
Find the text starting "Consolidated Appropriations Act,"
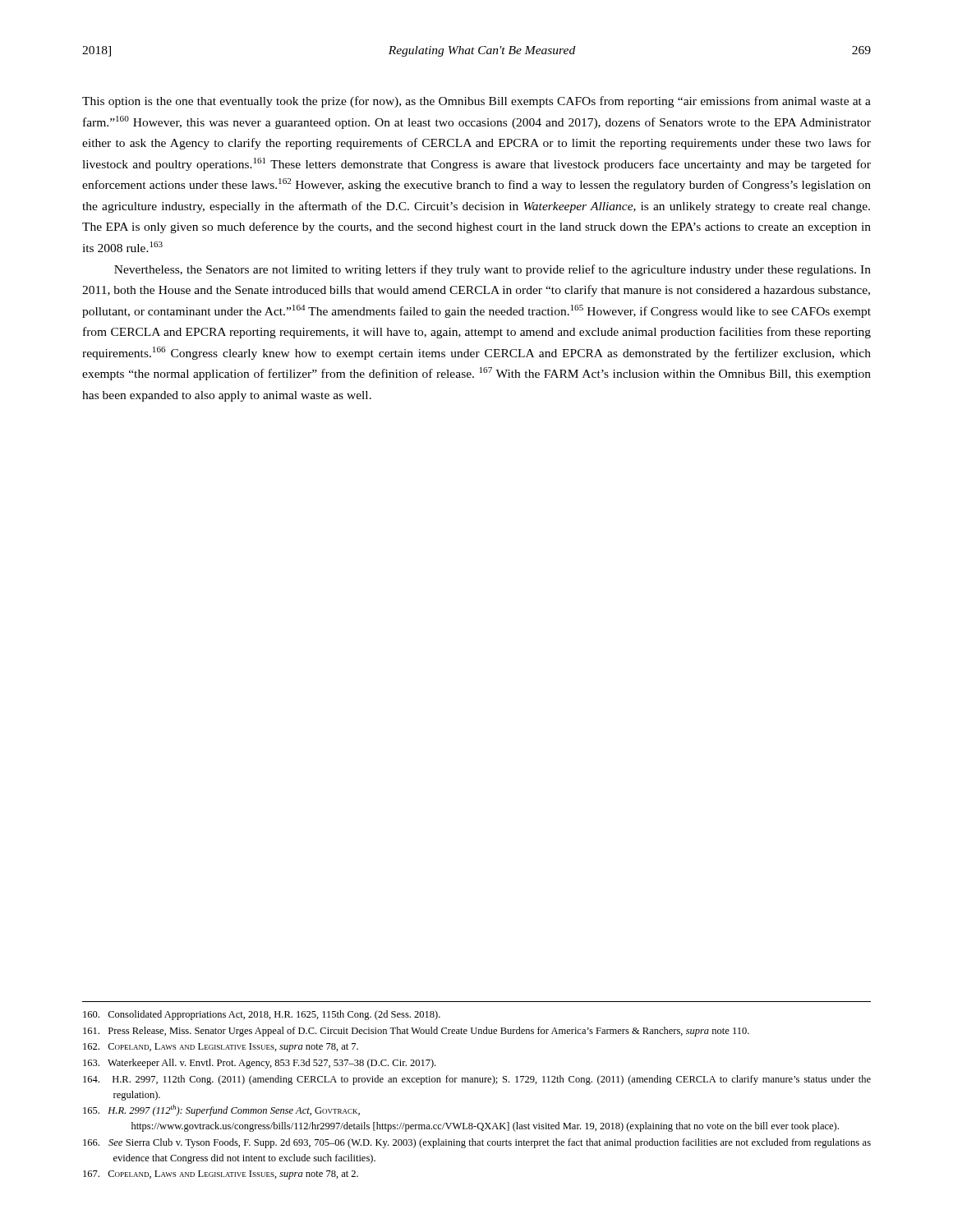pos(261,1014)
